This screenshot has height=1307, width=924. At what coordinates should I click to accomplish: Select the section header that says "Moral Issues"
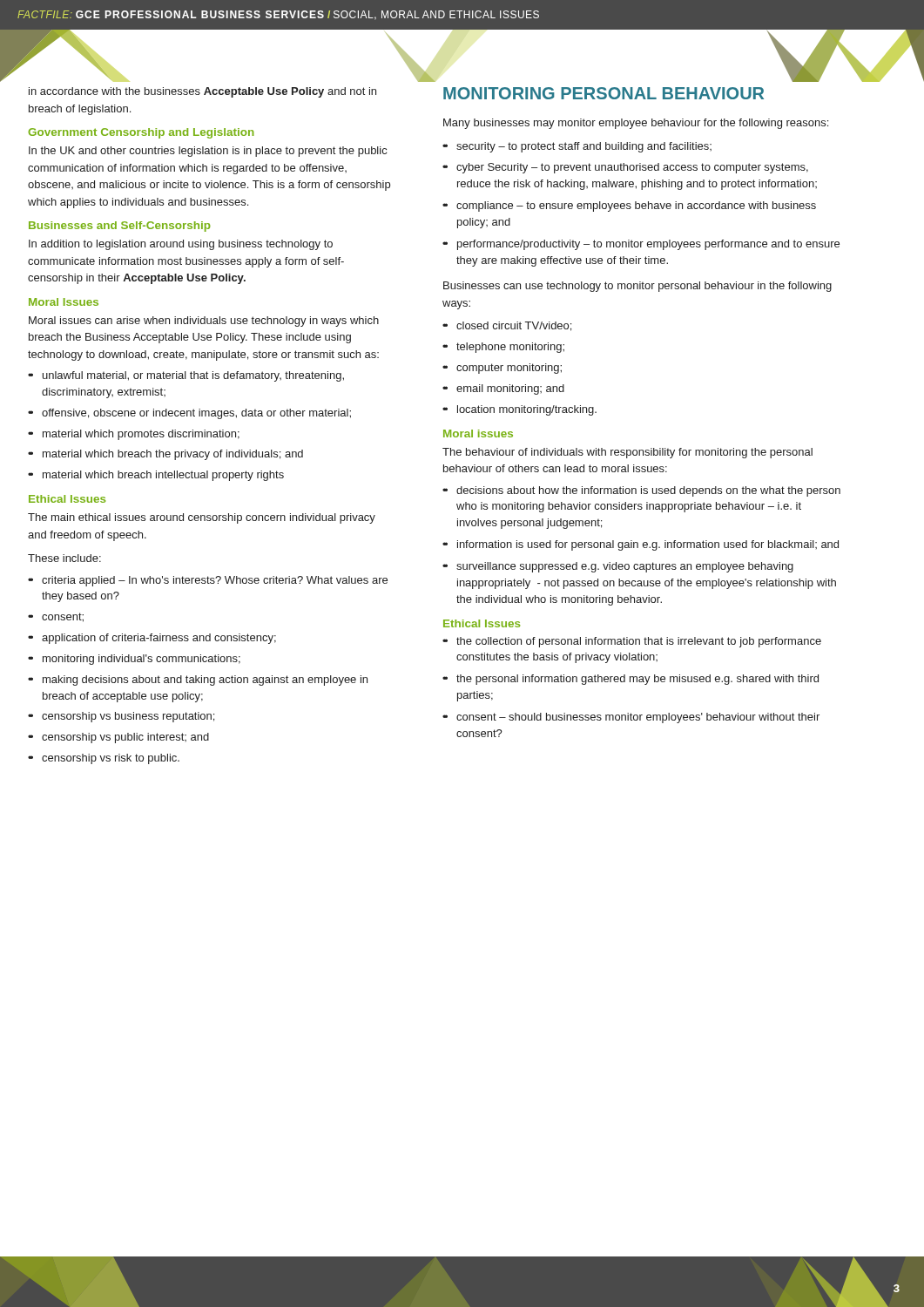[64, 302]
